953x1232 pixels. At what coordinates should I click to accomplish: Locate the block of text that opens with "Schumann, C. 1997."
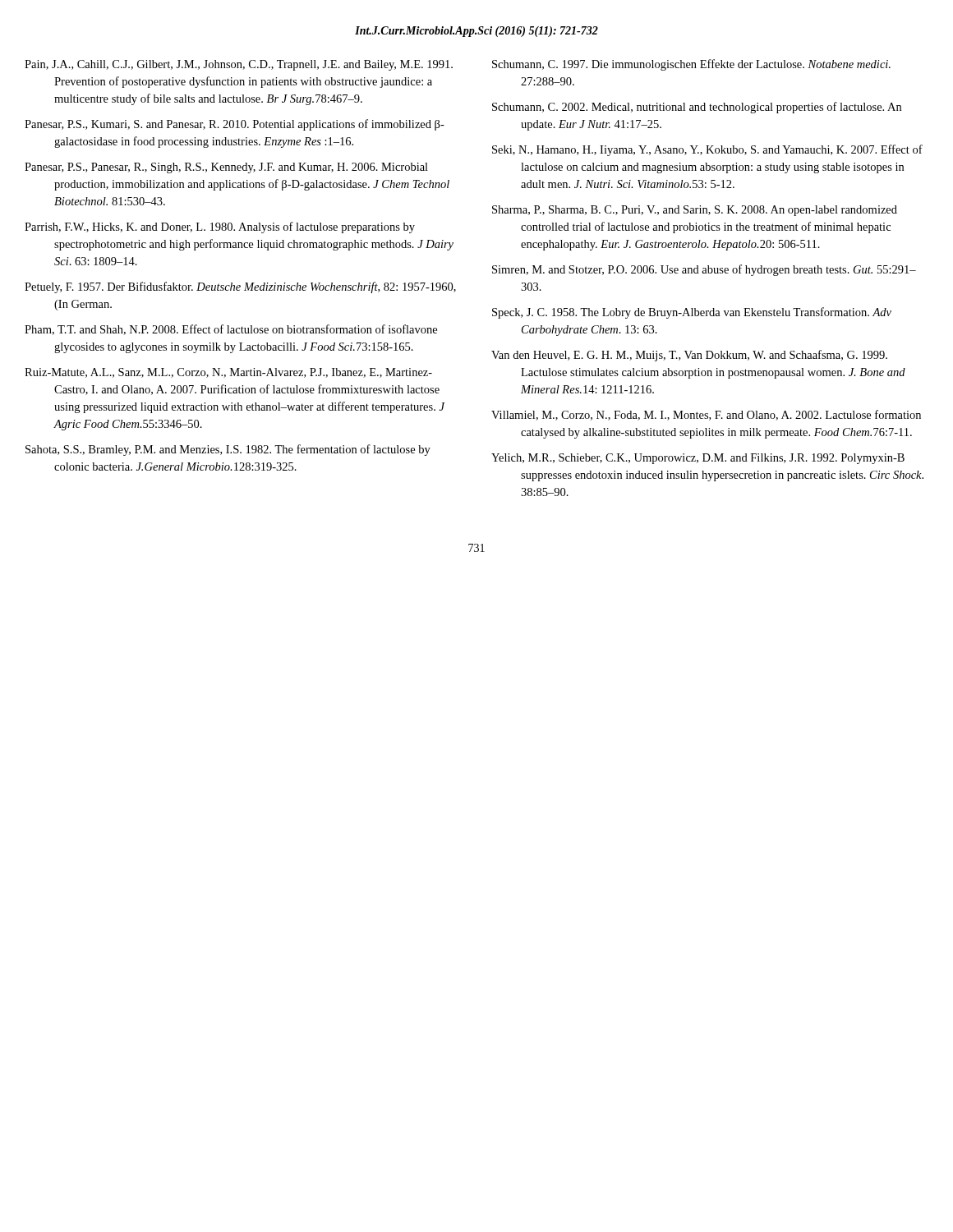[x=691, y=73]
